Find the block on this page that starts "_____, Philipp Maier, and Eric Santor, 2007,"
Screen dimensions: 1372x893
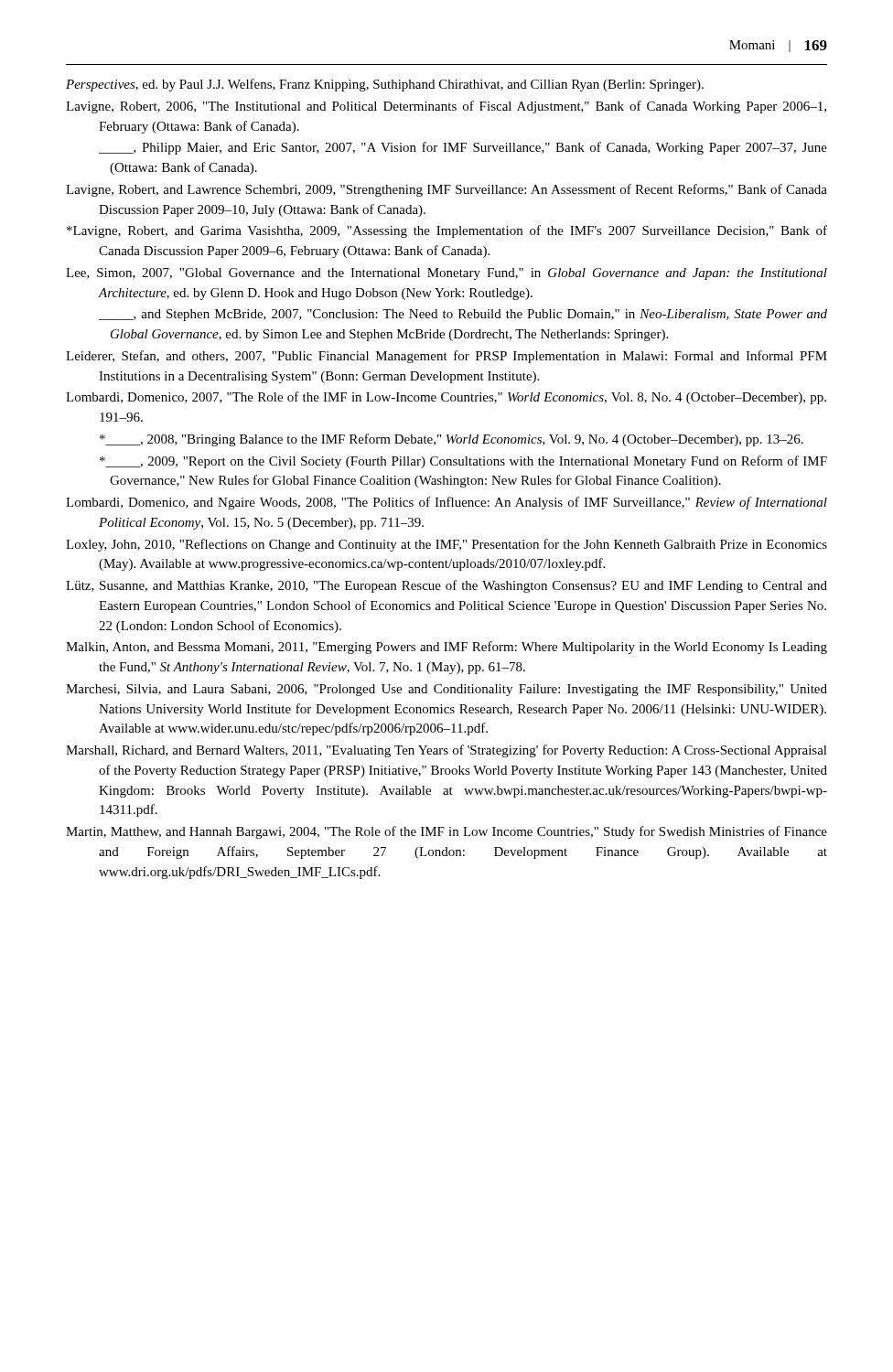(463, 157)
